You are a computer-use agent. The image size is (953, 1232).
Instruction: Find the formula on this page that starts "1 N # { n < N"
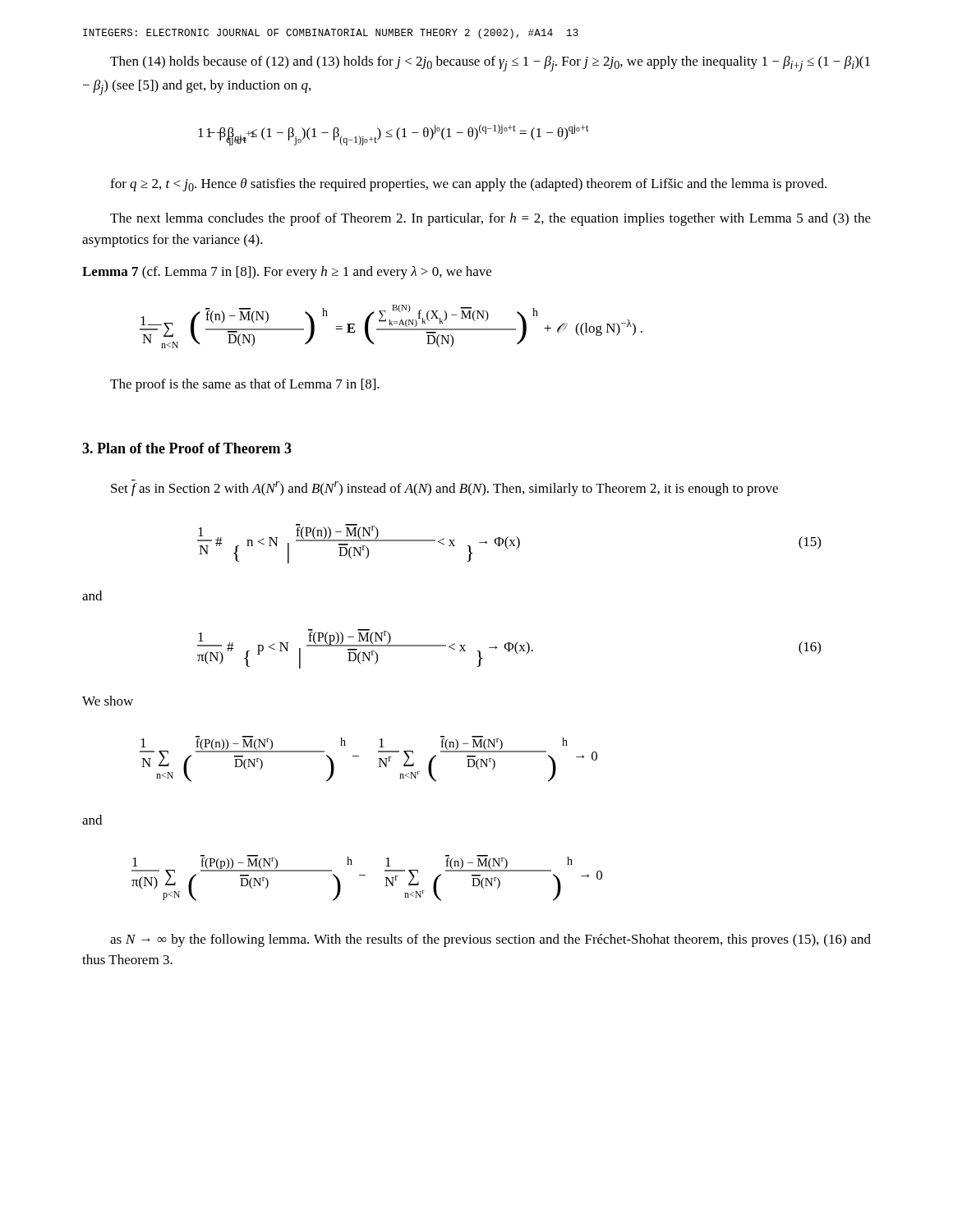509,542
